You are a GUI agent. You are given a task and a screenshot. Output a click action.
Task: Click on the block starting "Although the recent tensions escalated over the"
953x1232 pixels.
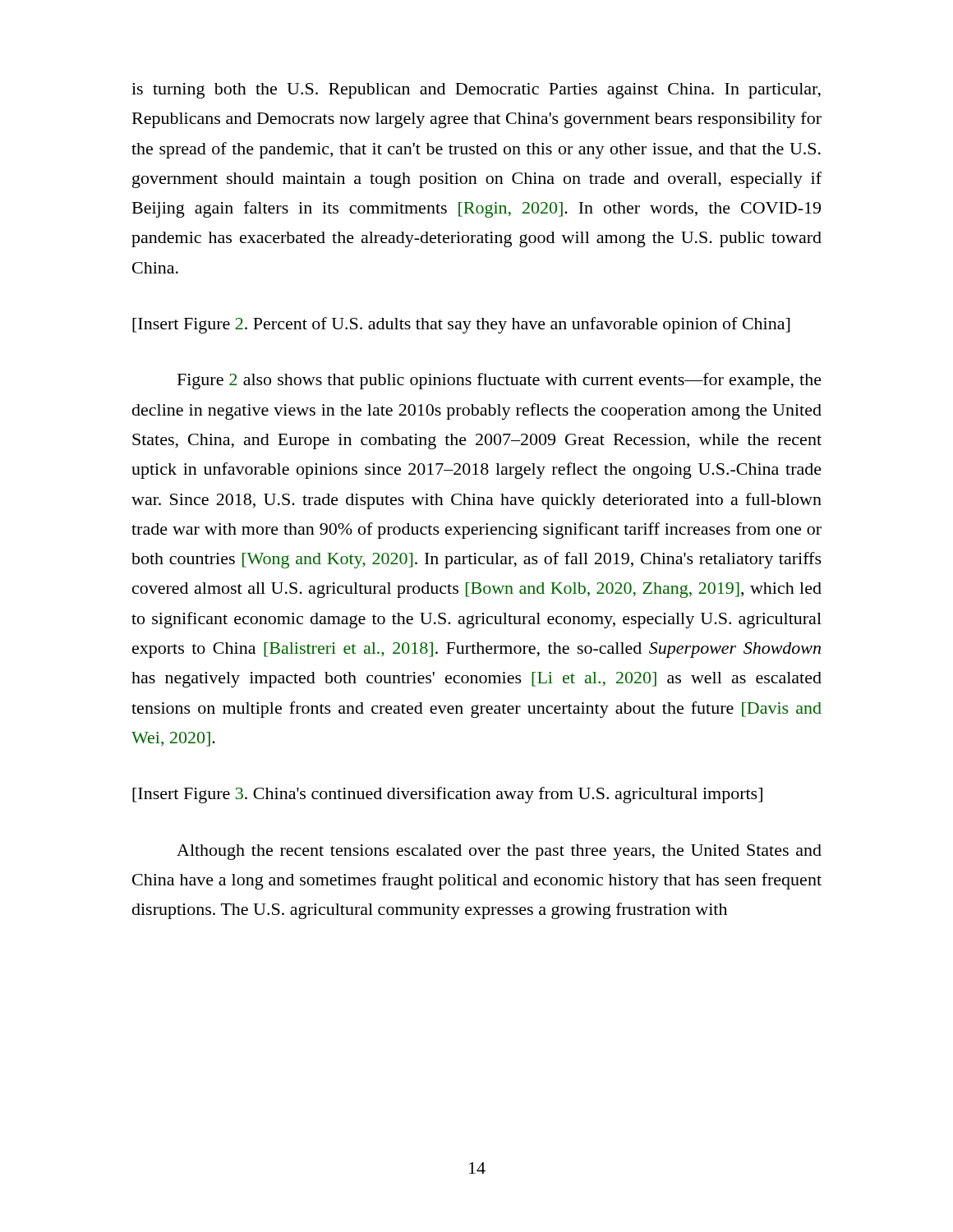pyautogui.click(x=476, y=880)
